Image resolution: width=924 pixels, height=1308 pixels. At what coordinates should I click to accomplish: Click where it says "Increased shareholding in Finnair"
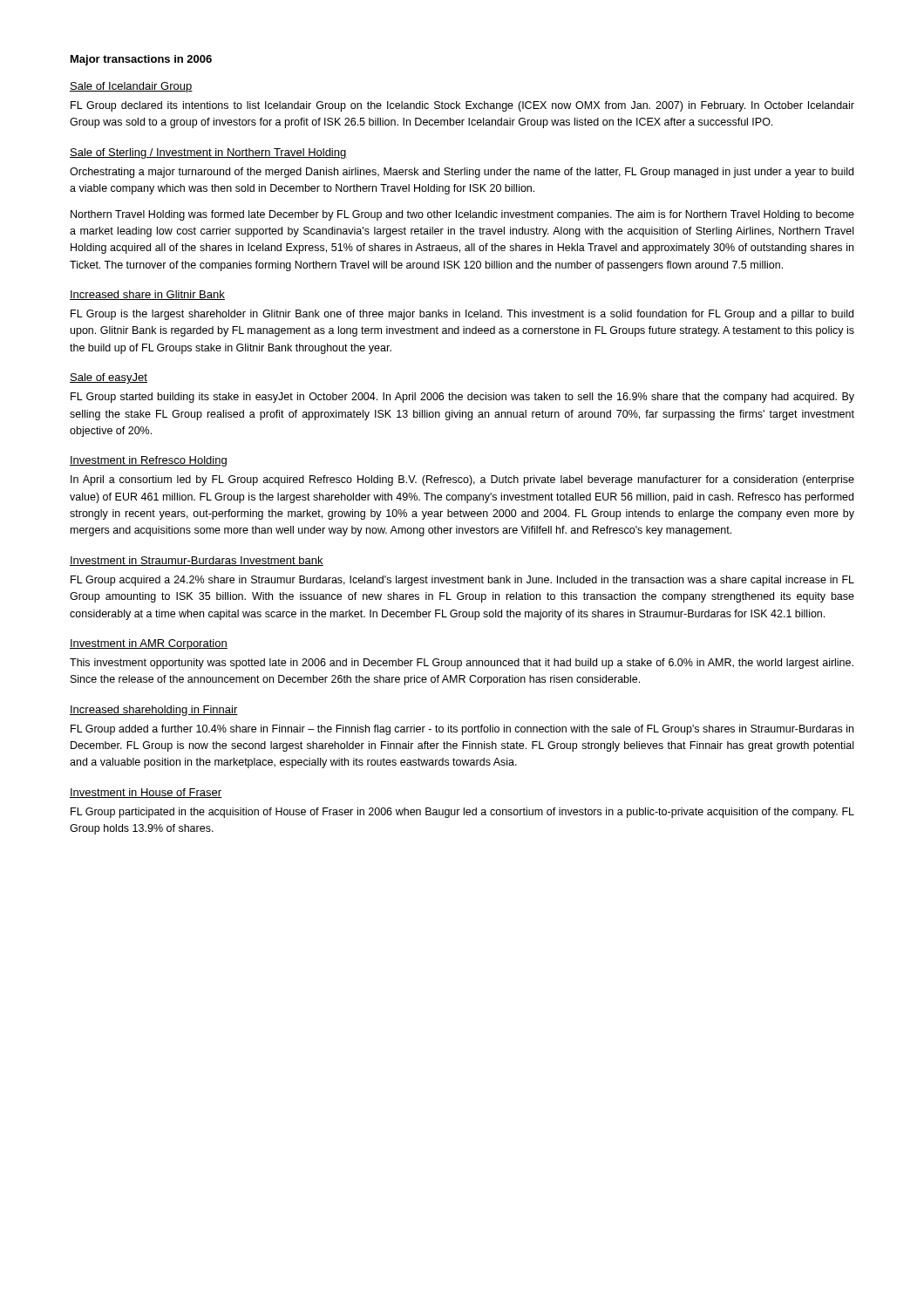point(154,709)
